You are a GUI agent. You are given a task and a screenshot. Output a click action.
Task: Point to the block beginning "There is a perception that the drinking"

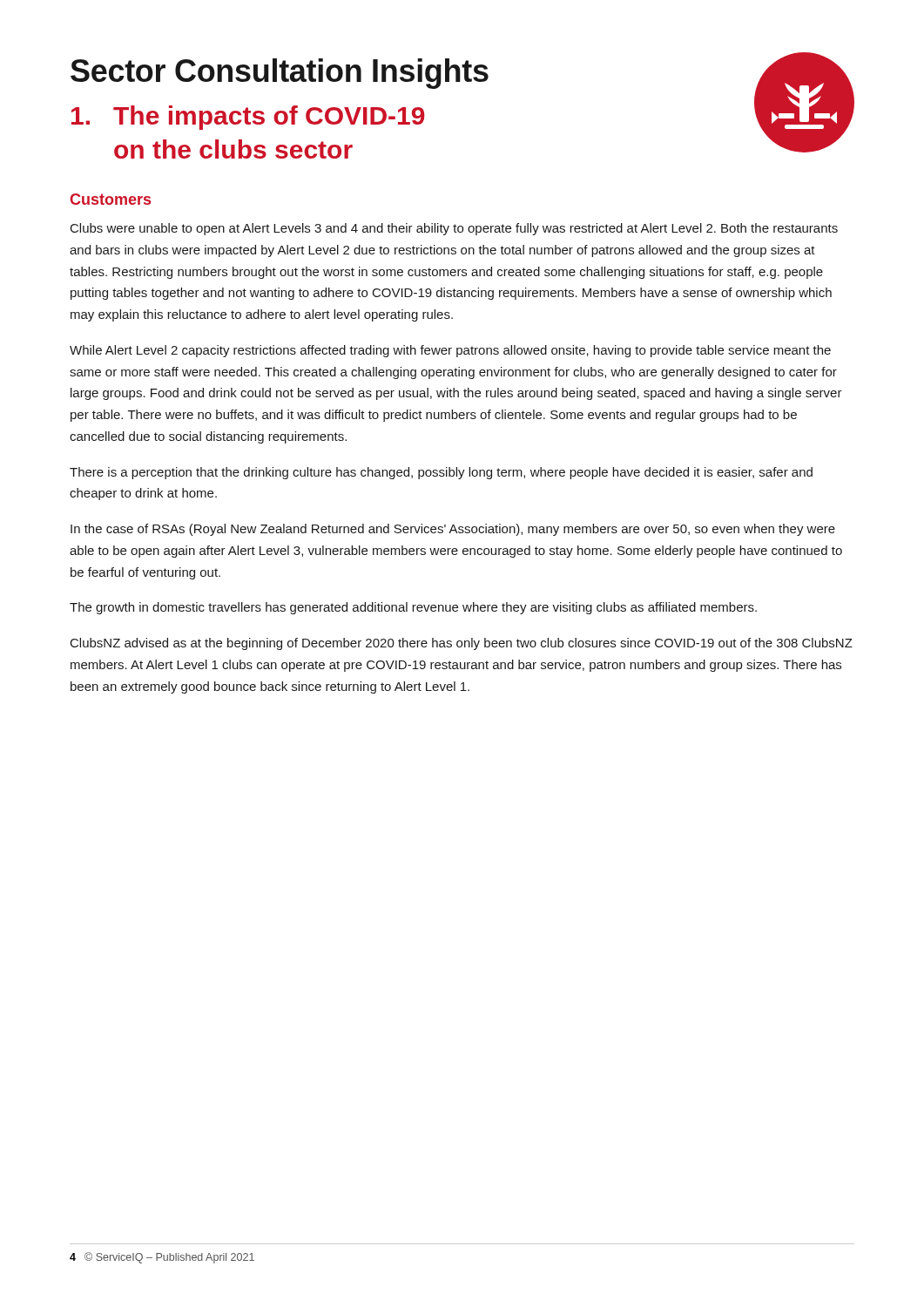(x=462, y=483)
